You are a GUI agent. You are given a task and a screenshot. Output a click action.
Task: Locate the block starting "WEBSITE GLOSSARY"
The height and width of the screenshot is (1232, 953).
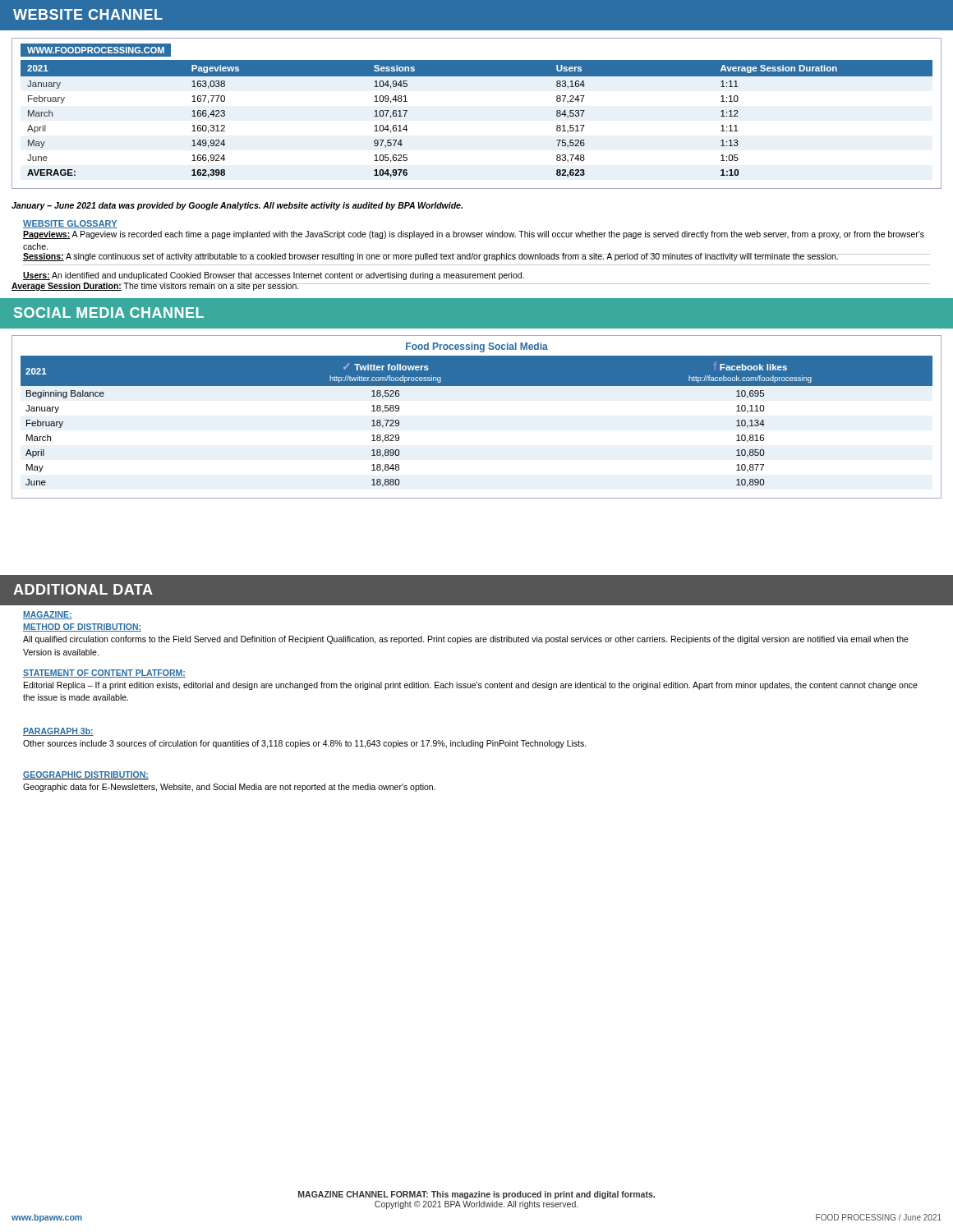click(70, 223)
